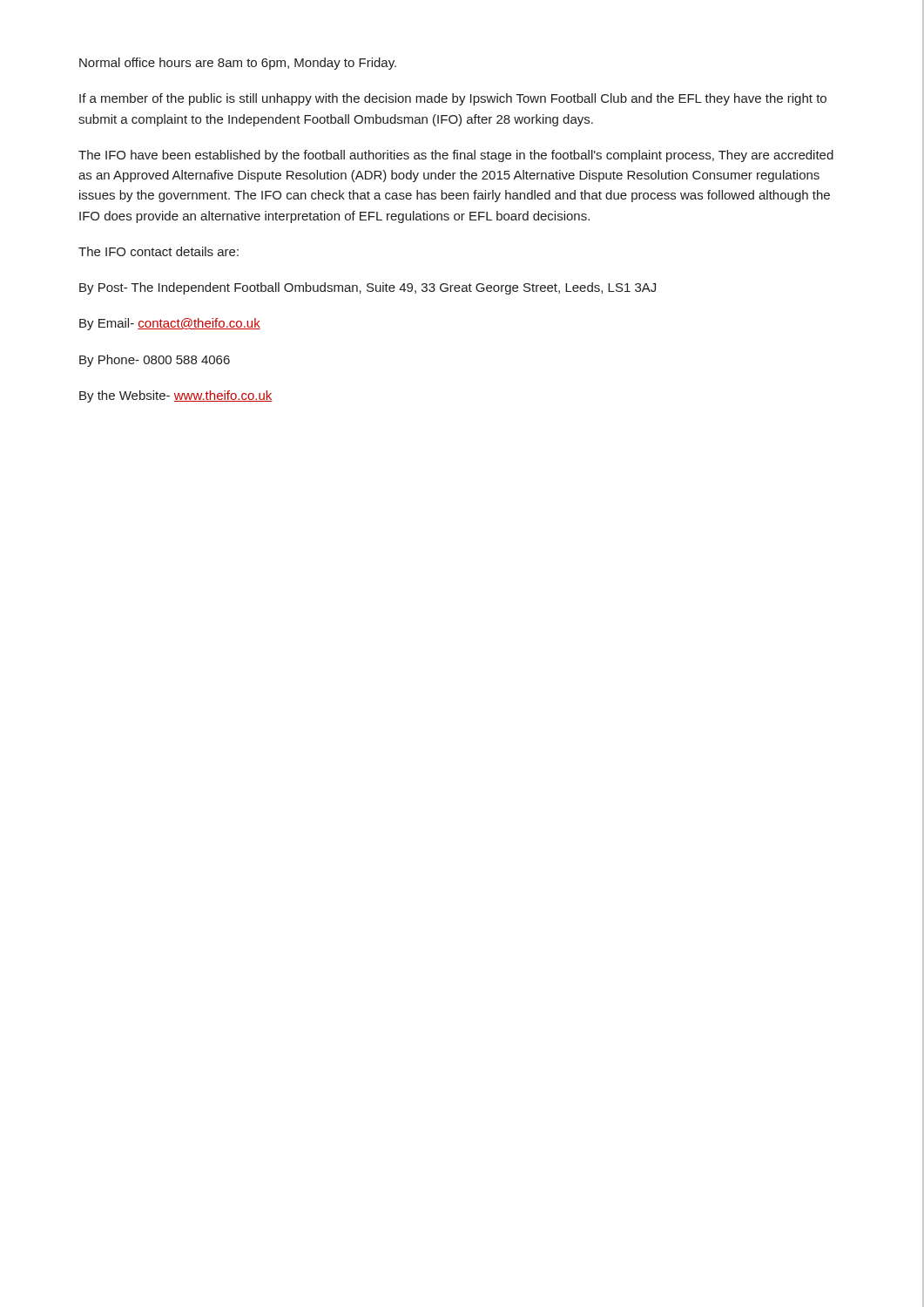The height and width of the screenshot is (1307, 924).
Task: Click on the passage starting "By Phone- 0800 588"
Action: pyautogui.click(x=154, y=359)
